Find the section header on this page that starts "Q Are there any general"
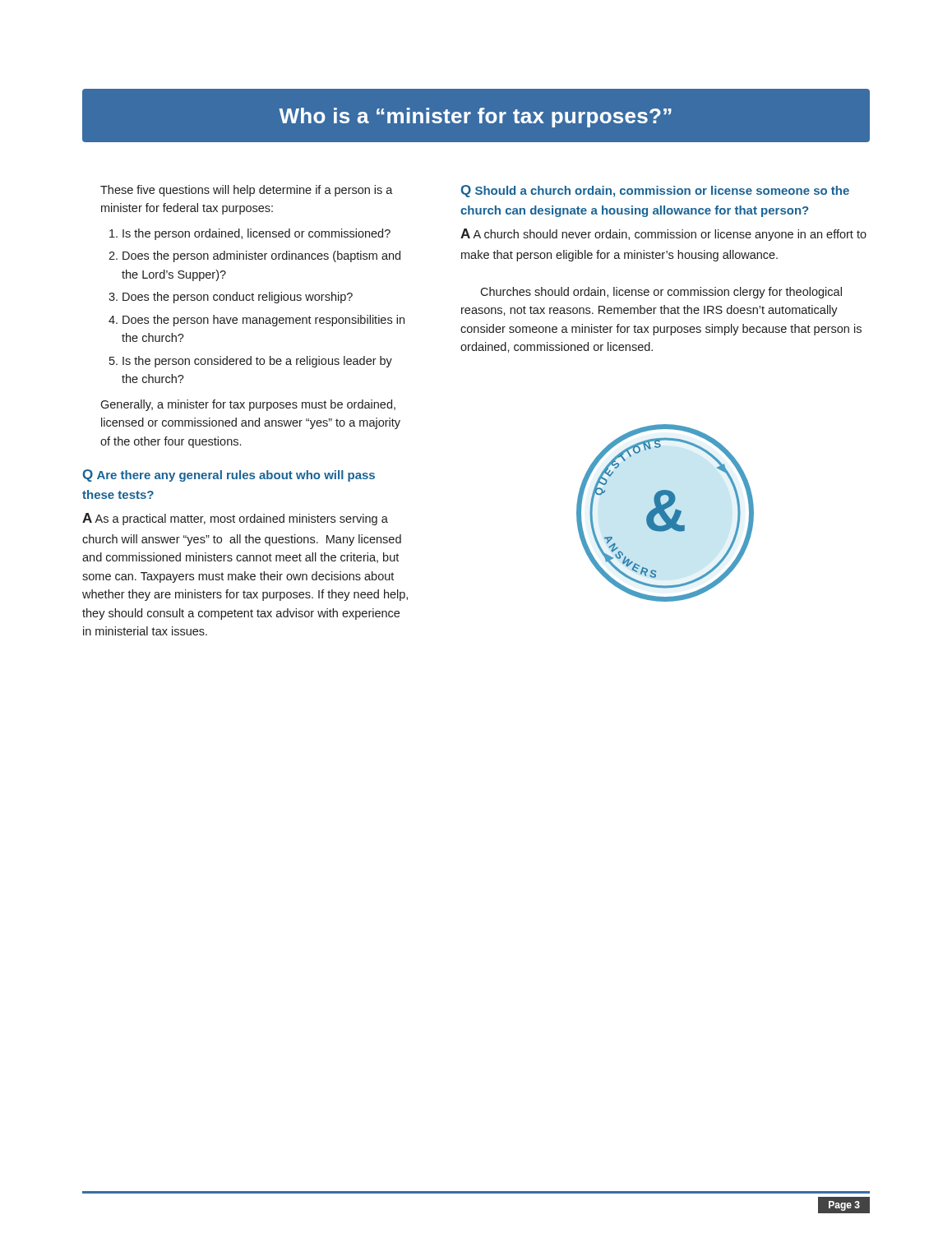This screenshot has width=952, height=1233. coord(229,484)
